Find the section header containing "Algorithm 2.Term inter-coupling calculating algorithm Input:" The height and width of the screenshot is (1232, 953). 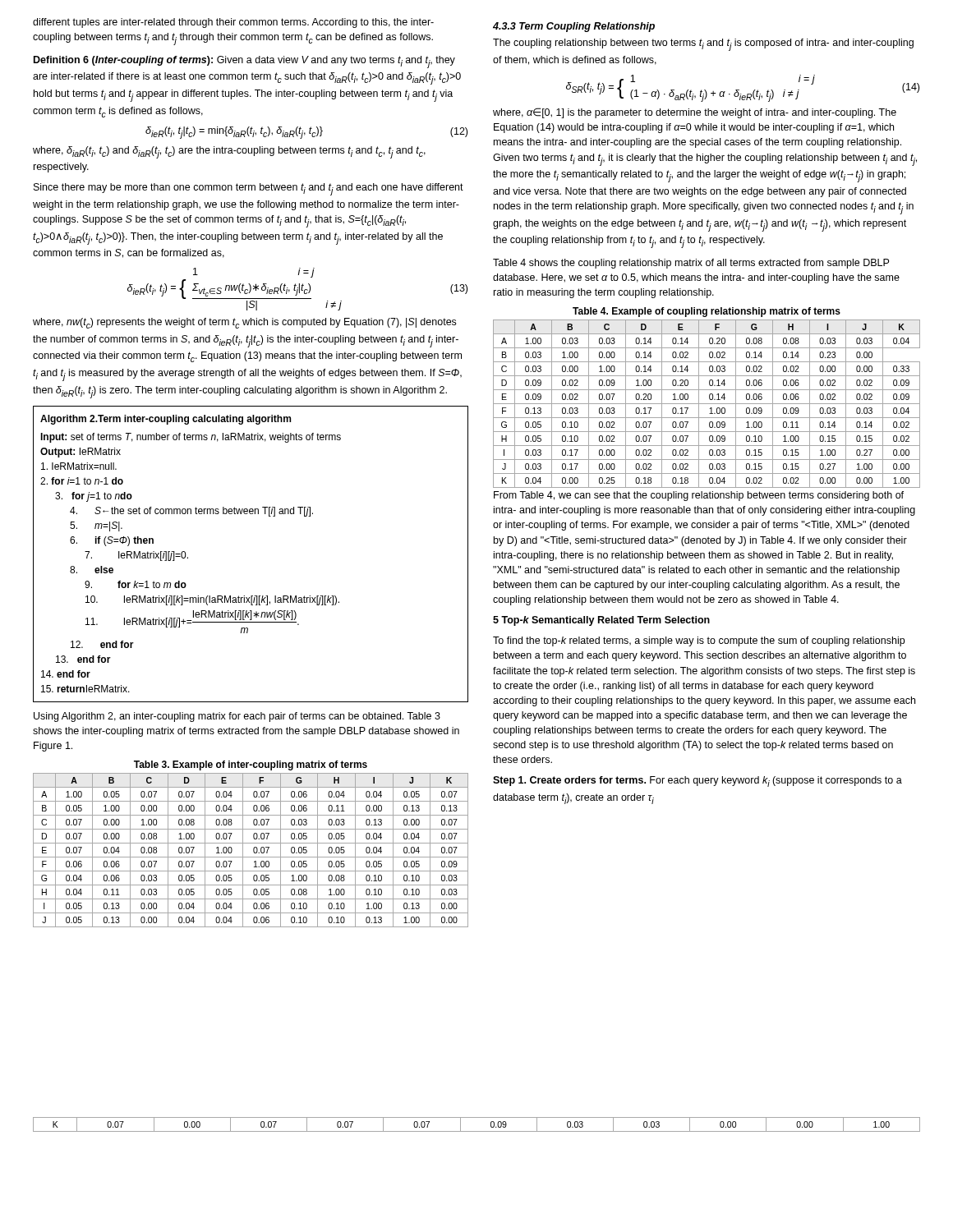(251, 554)
